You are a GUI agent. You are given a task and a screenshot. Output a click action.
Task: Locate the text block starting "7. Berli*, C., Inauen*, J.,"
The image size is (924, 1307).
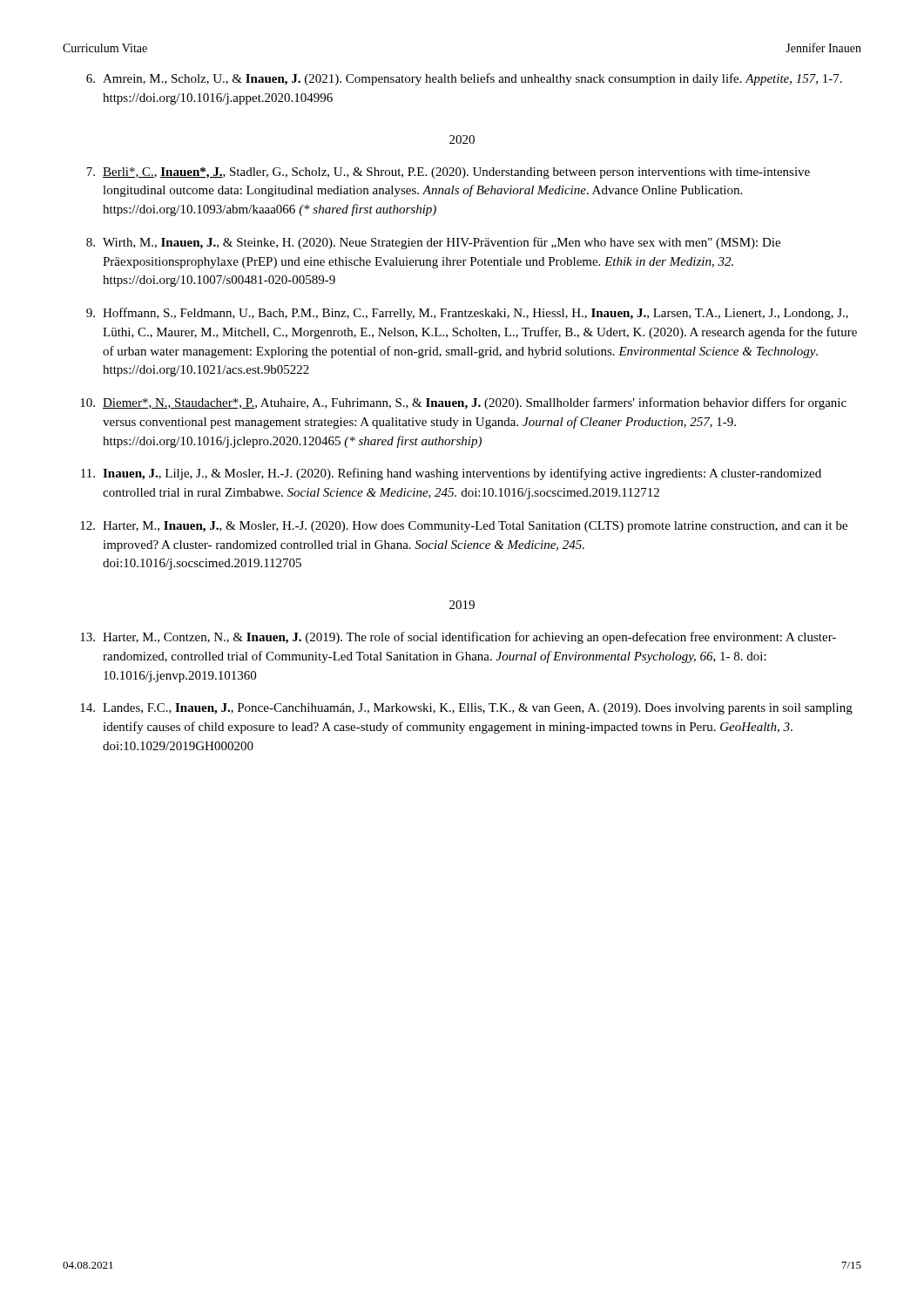(462, 191)
